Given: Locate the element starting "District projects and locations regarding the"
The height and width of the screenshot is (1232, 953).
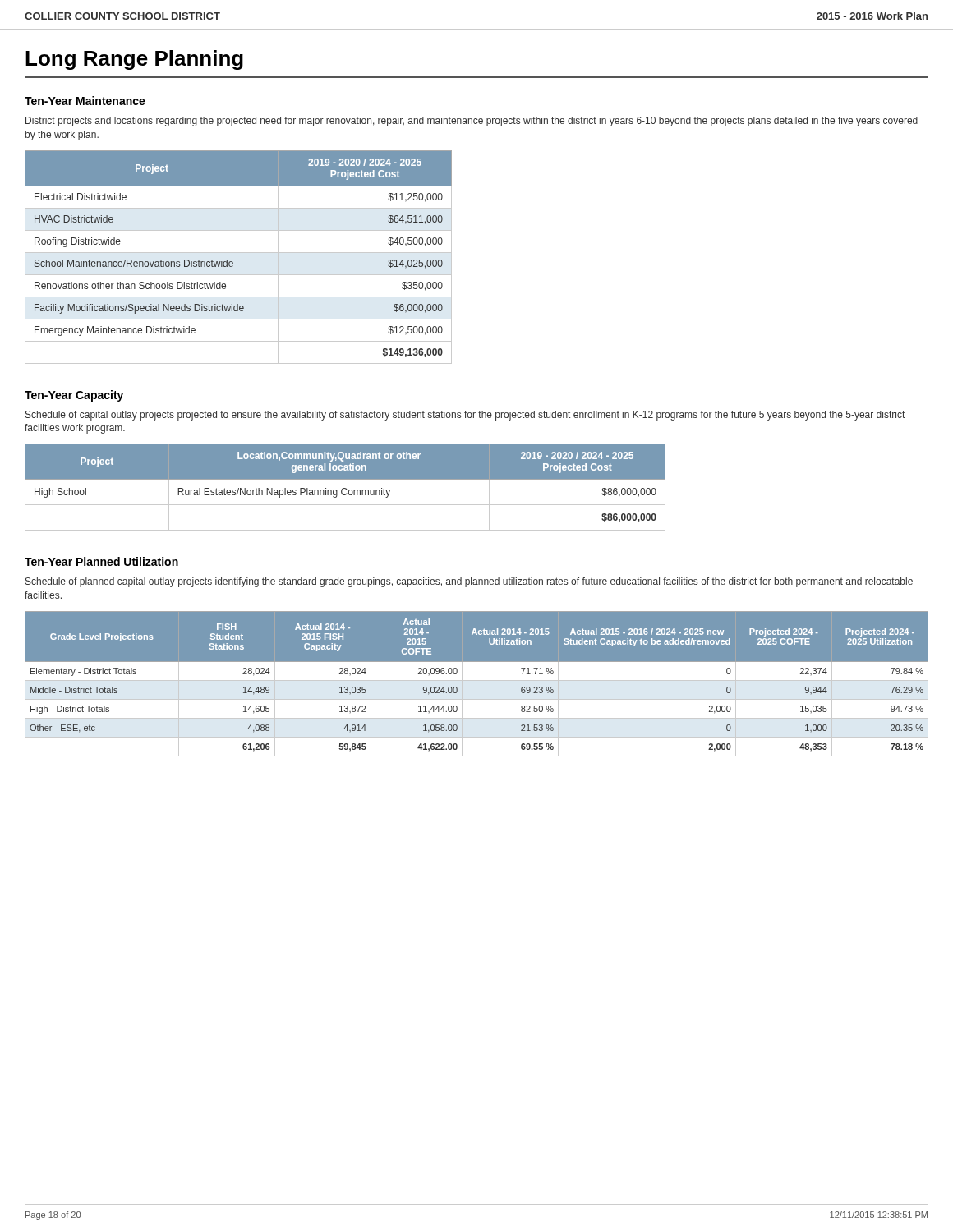Looking at the screenshot, I should tap(471, 128).
